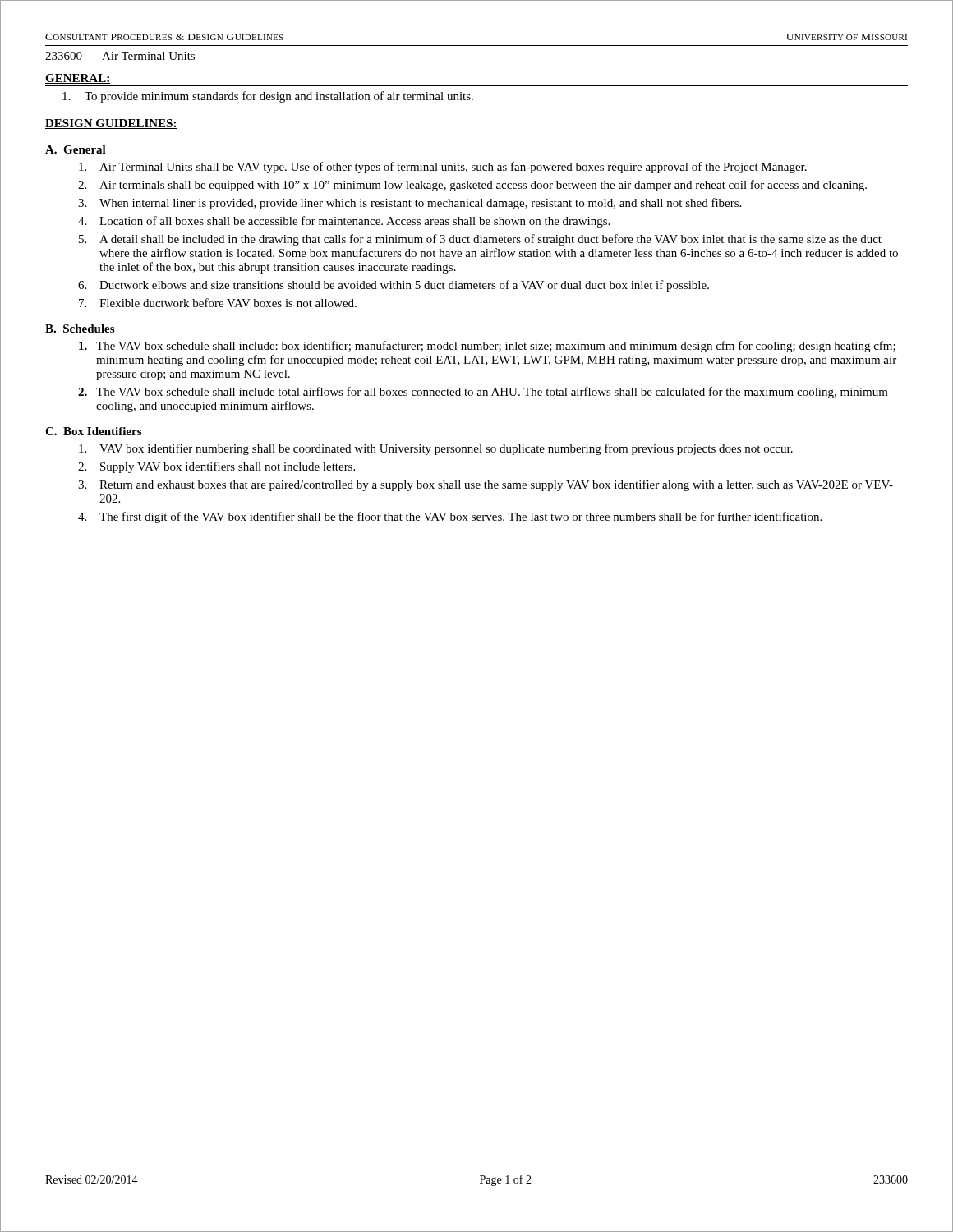Find the passage starting "B. Schedules"
The image size is (953, 1232).
point(80,329)
